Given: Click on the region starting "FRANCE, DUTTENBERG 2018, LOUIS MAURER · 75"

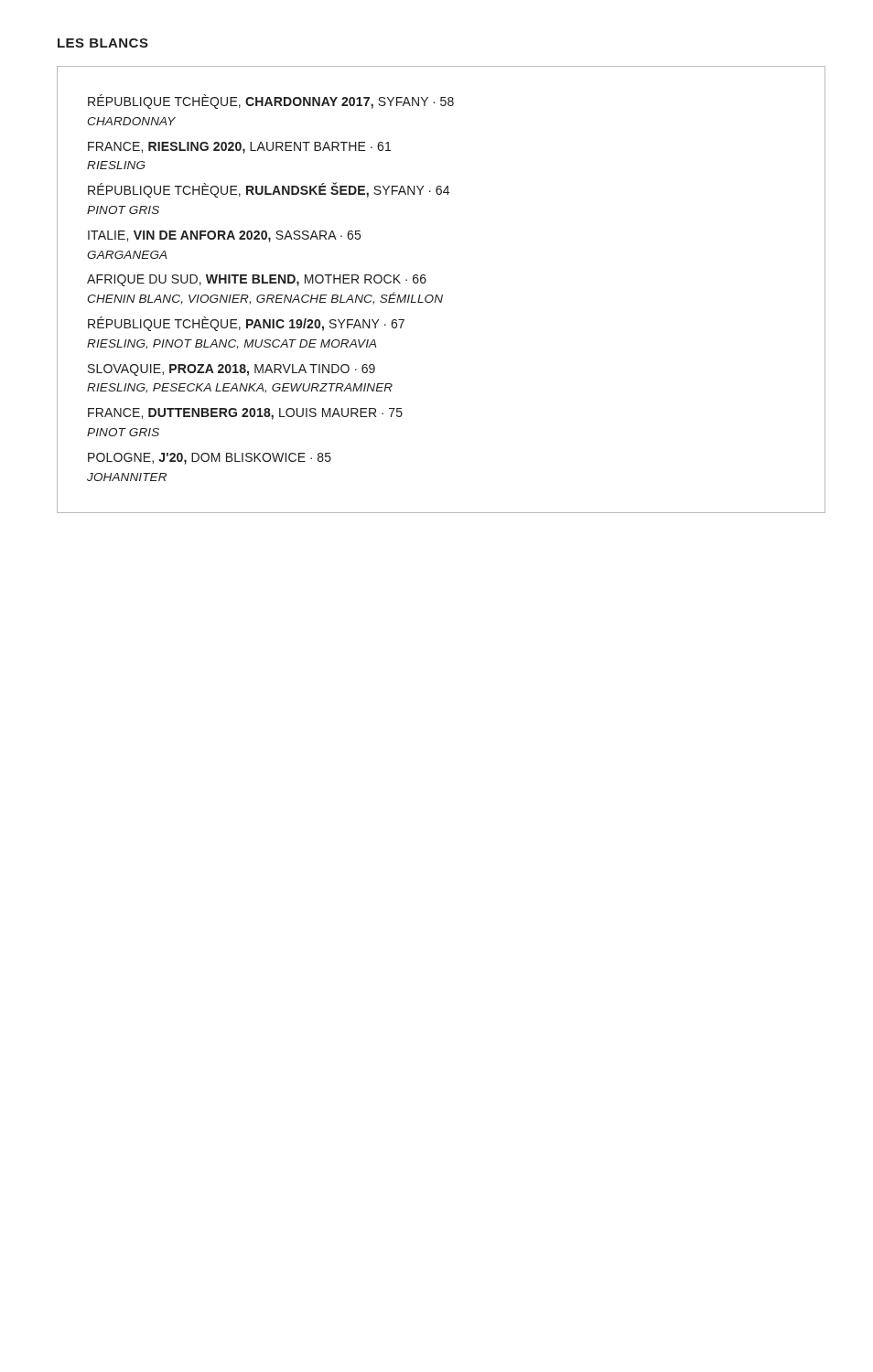Looking at the screenshot, I should tap(245, 414).
